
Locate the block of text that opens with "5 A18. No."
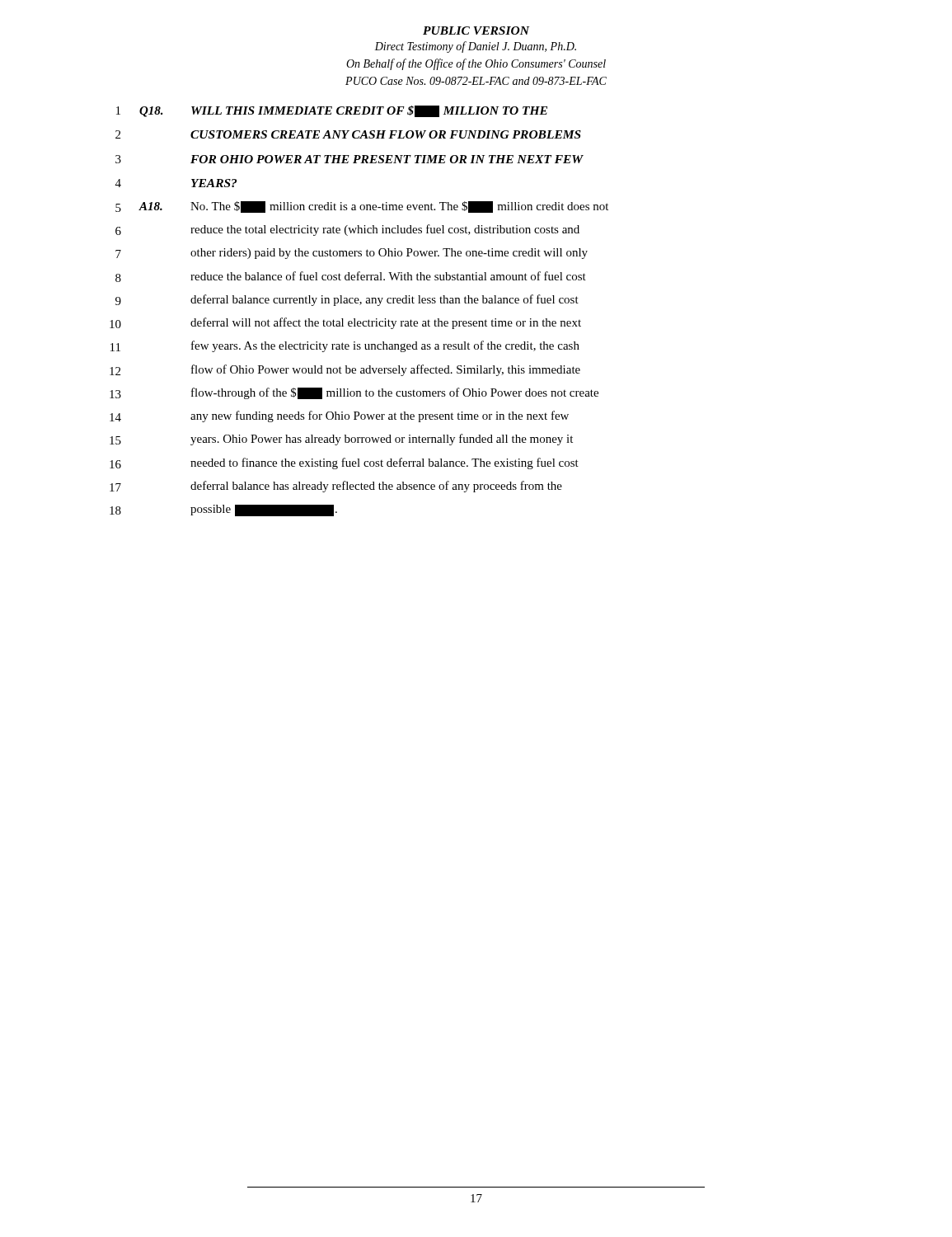click(x=482, y=207)
